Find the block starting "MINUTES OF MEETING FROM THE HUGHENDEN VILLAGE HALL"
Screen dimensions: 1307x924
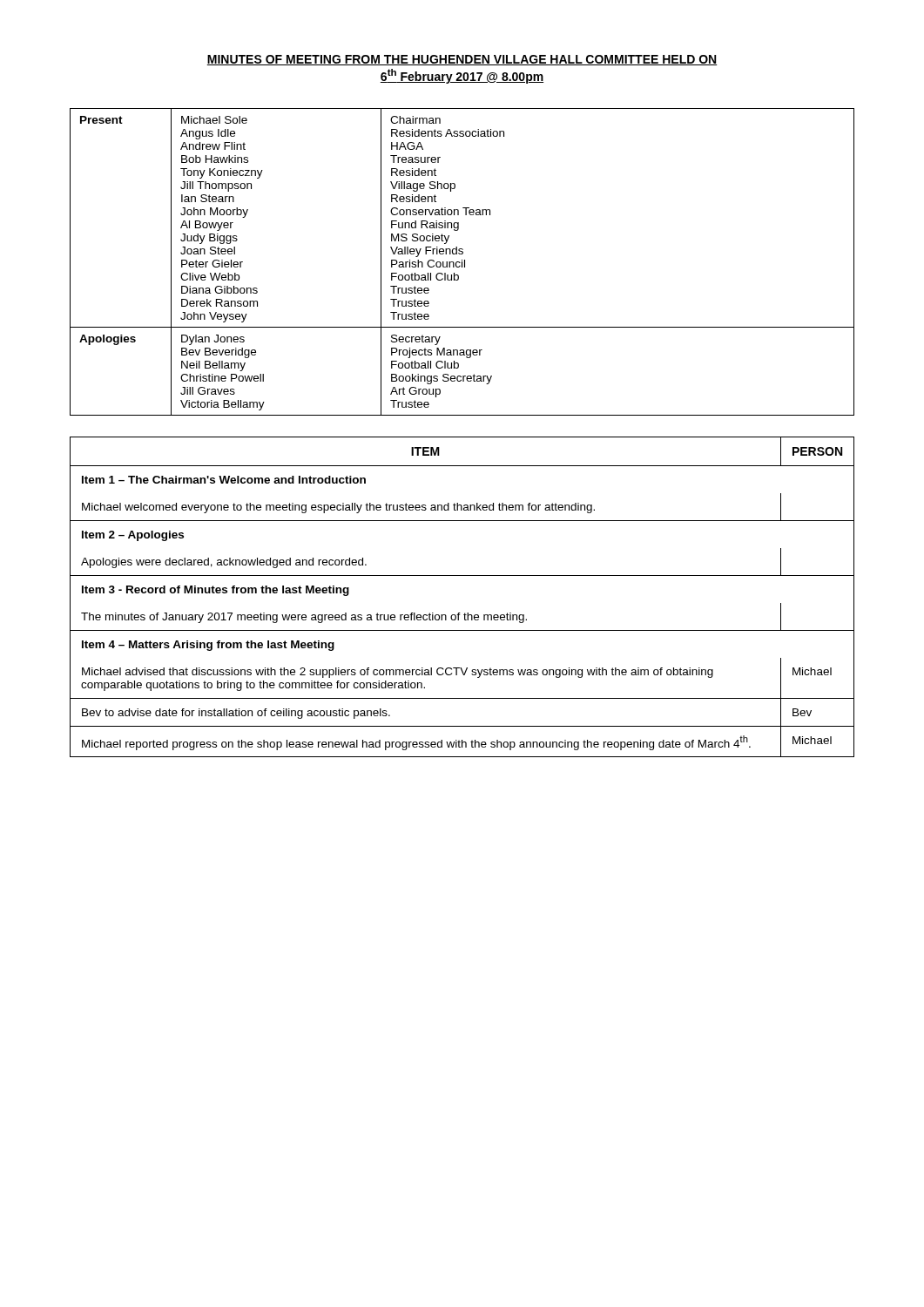coord(462,68)
